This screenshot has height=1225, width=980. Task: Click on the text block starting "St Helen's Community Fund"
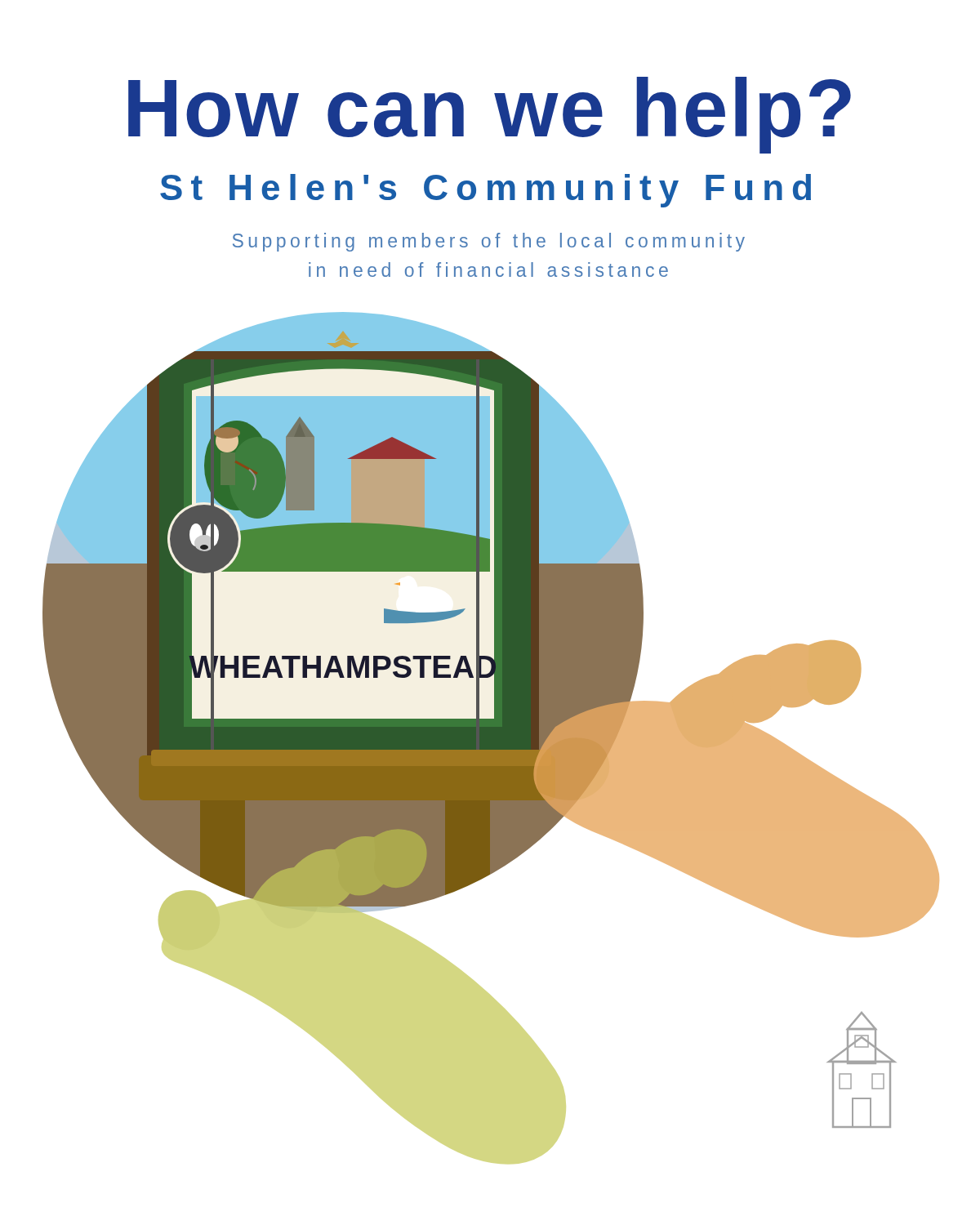[x=490, y=188]
